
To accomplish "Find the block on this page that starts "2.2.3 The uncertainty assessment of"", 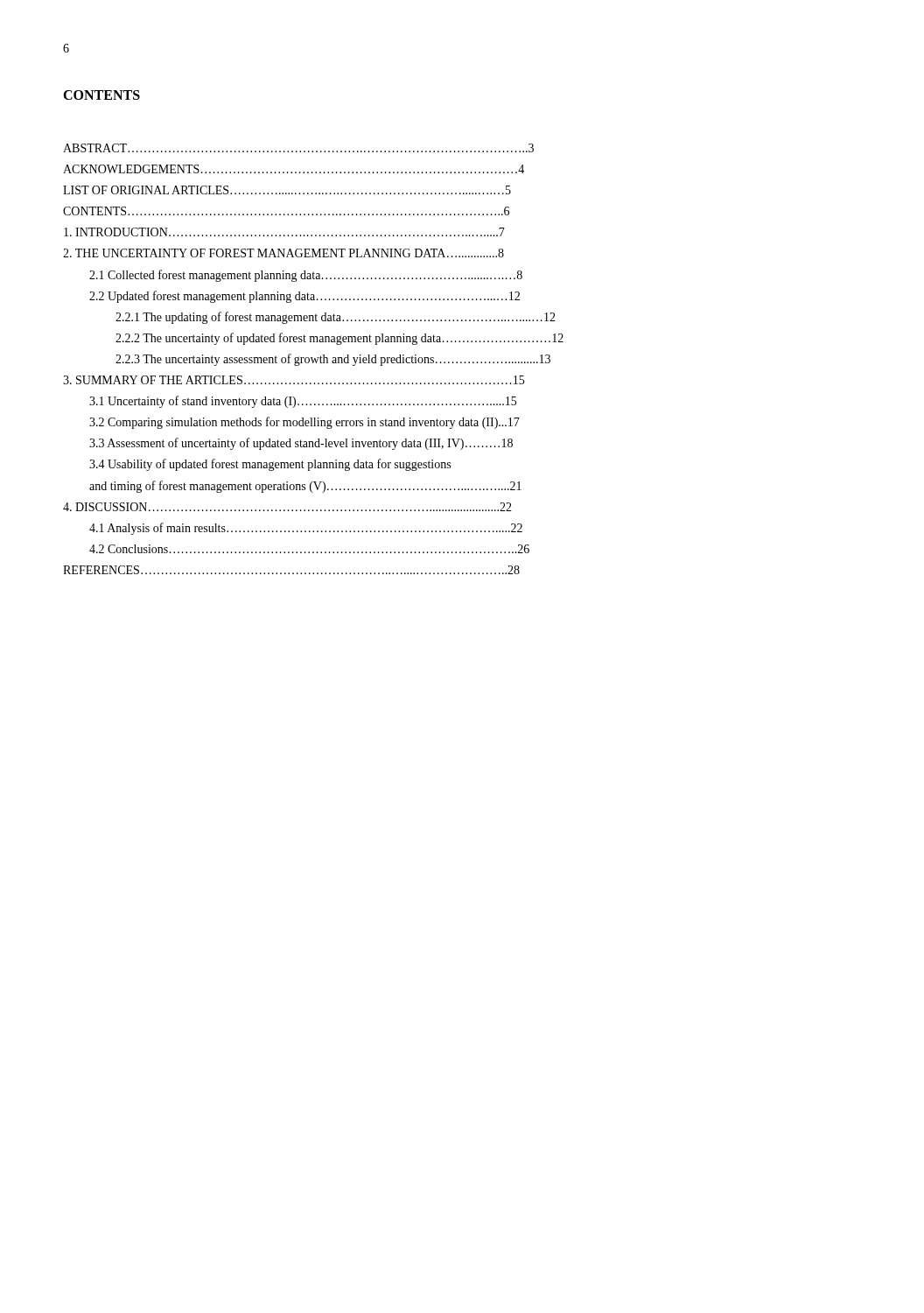I will click(333, 359).
